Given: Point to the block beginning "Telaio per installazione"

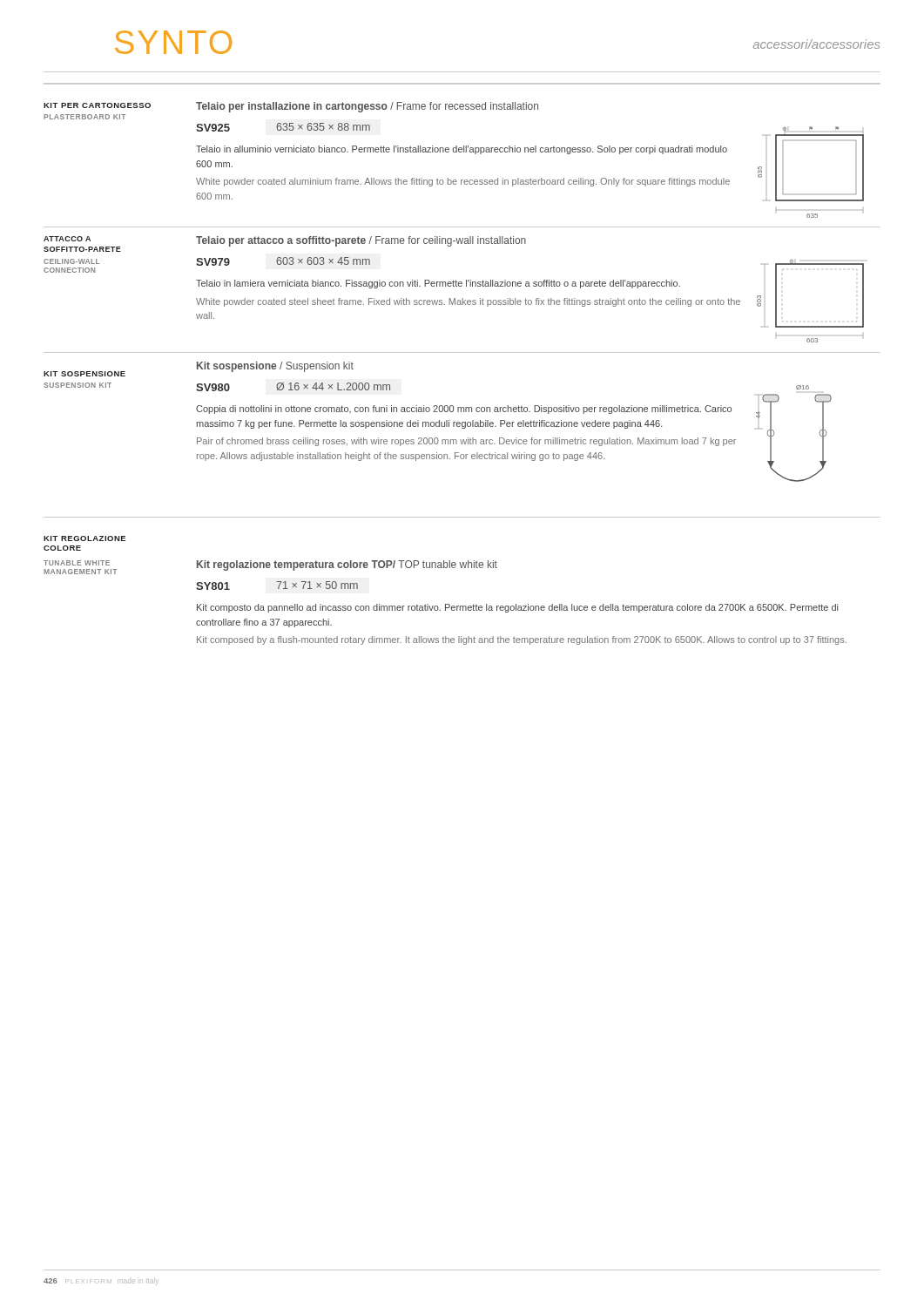Looking at the screenshot, I should pos(367,106).
